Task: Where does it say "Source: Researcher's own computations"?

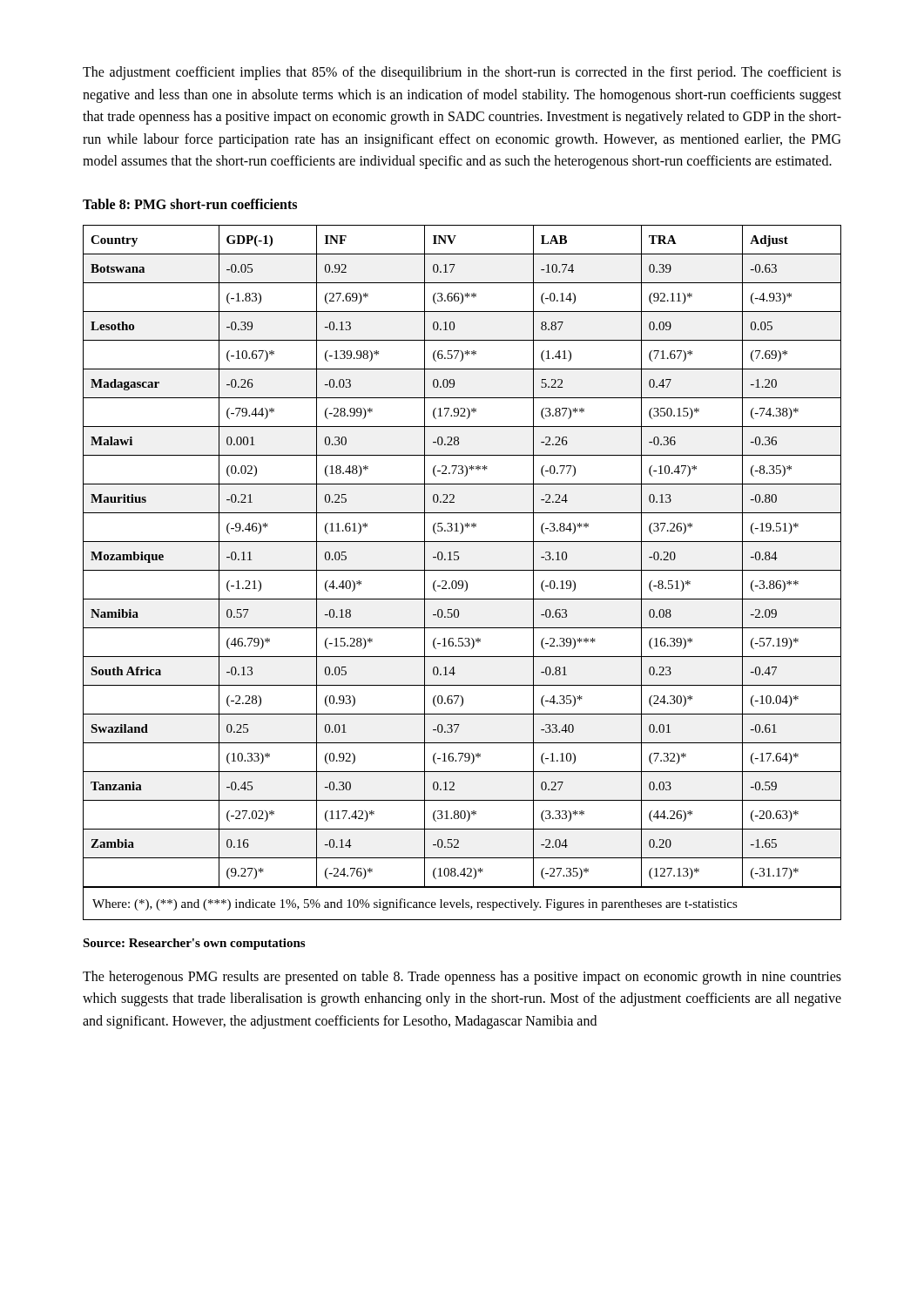Action: pos(194,942)
